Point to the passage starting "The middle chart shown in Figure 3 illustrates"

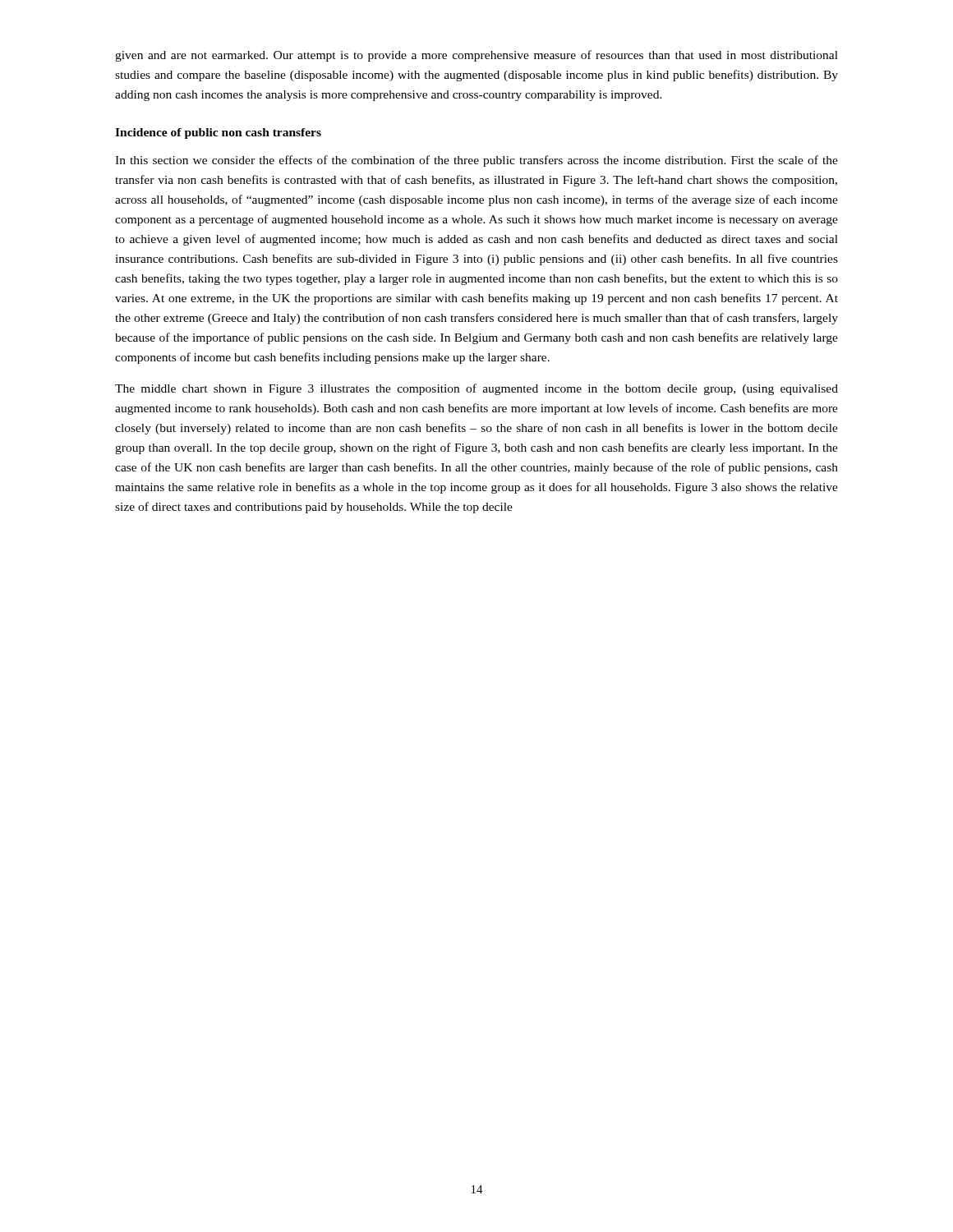476,448
